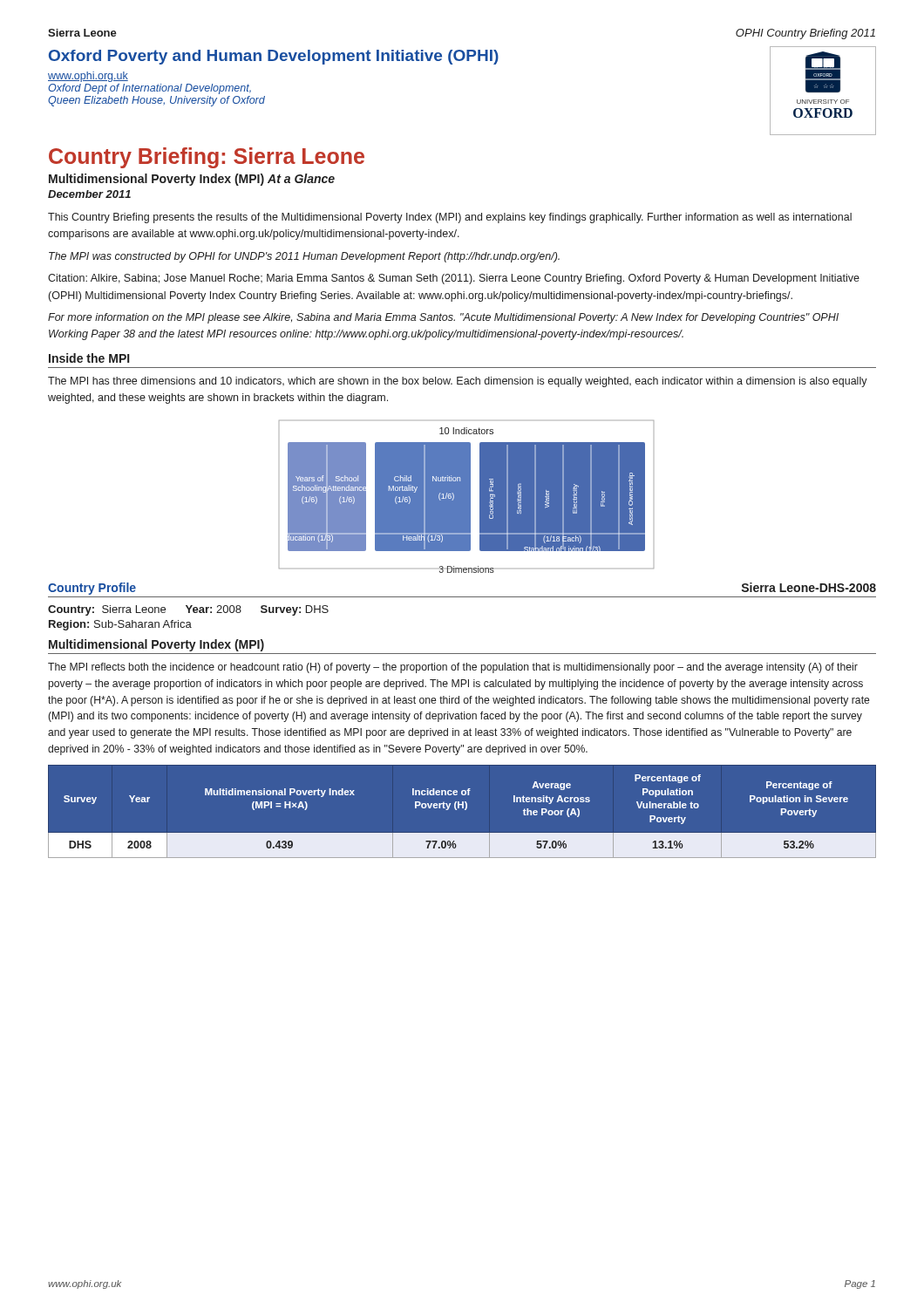Find the block on this page that starts "The MPI has three"

457,389
